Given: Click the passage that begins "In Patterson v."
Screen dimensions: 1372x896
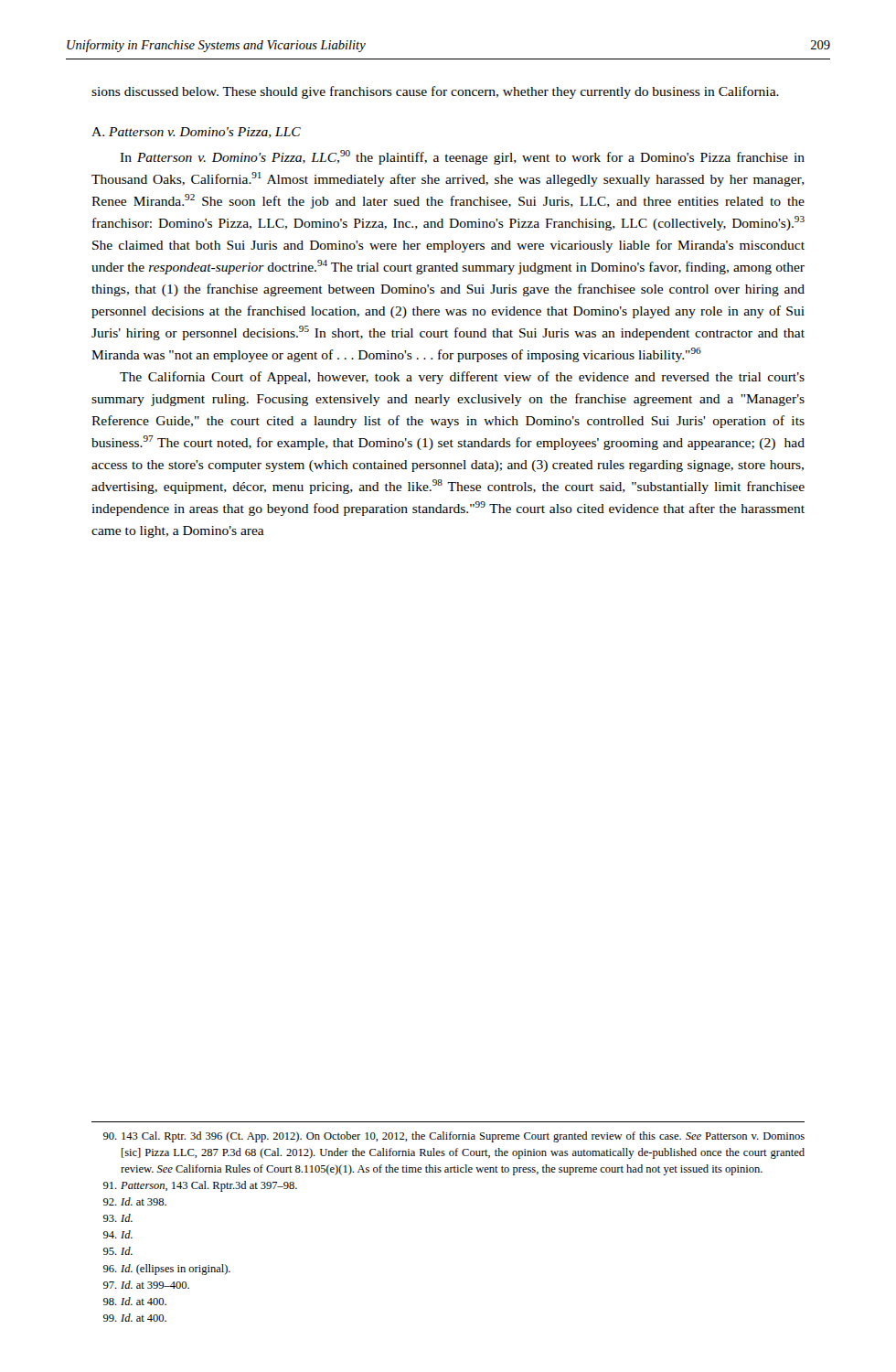Looking at the screenshot, I should point(448,256).
